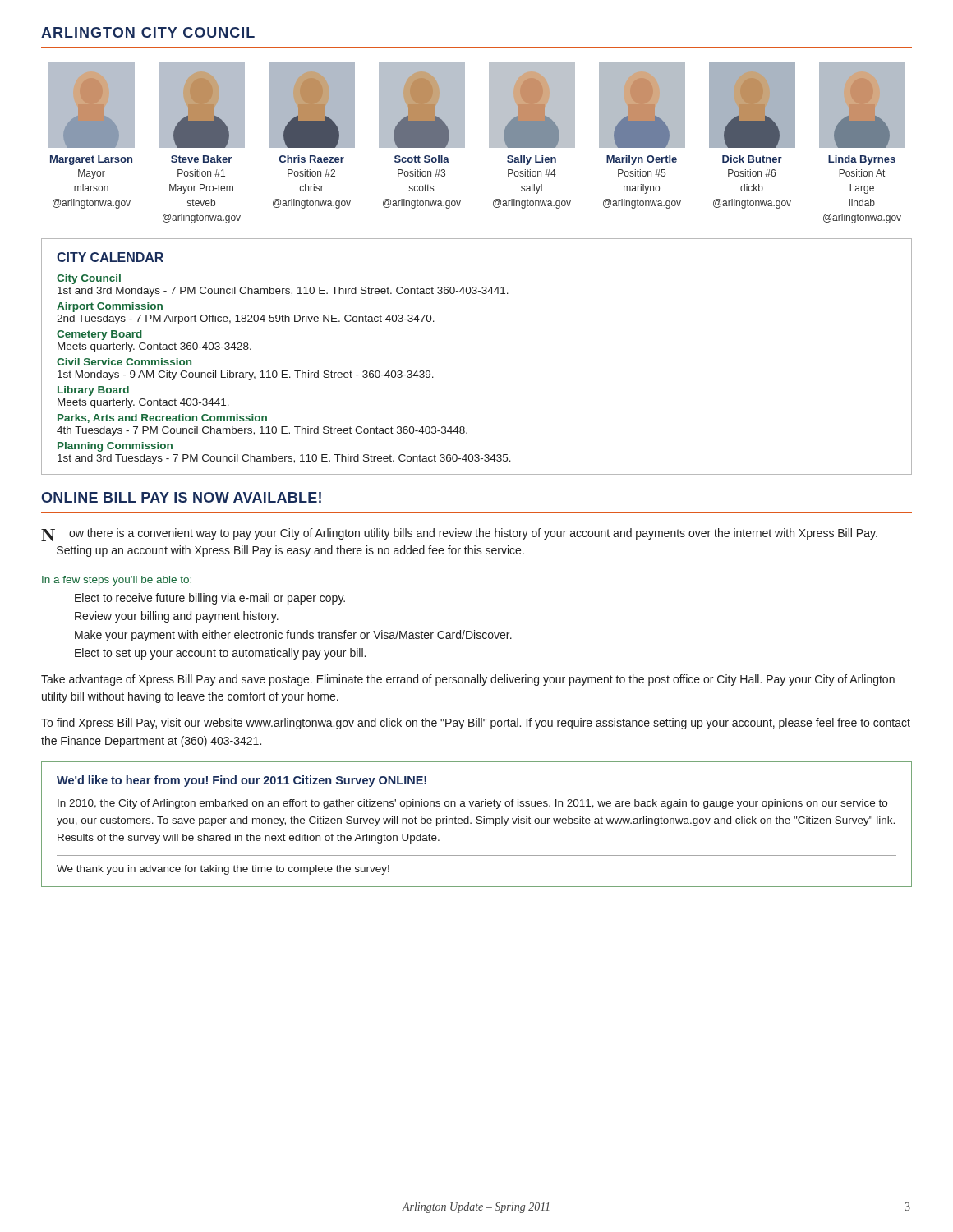Viewport: 953px width, 1232px height.
Task: Find the block on this page that starts "Take advantage of"
Action: [468, 688]
